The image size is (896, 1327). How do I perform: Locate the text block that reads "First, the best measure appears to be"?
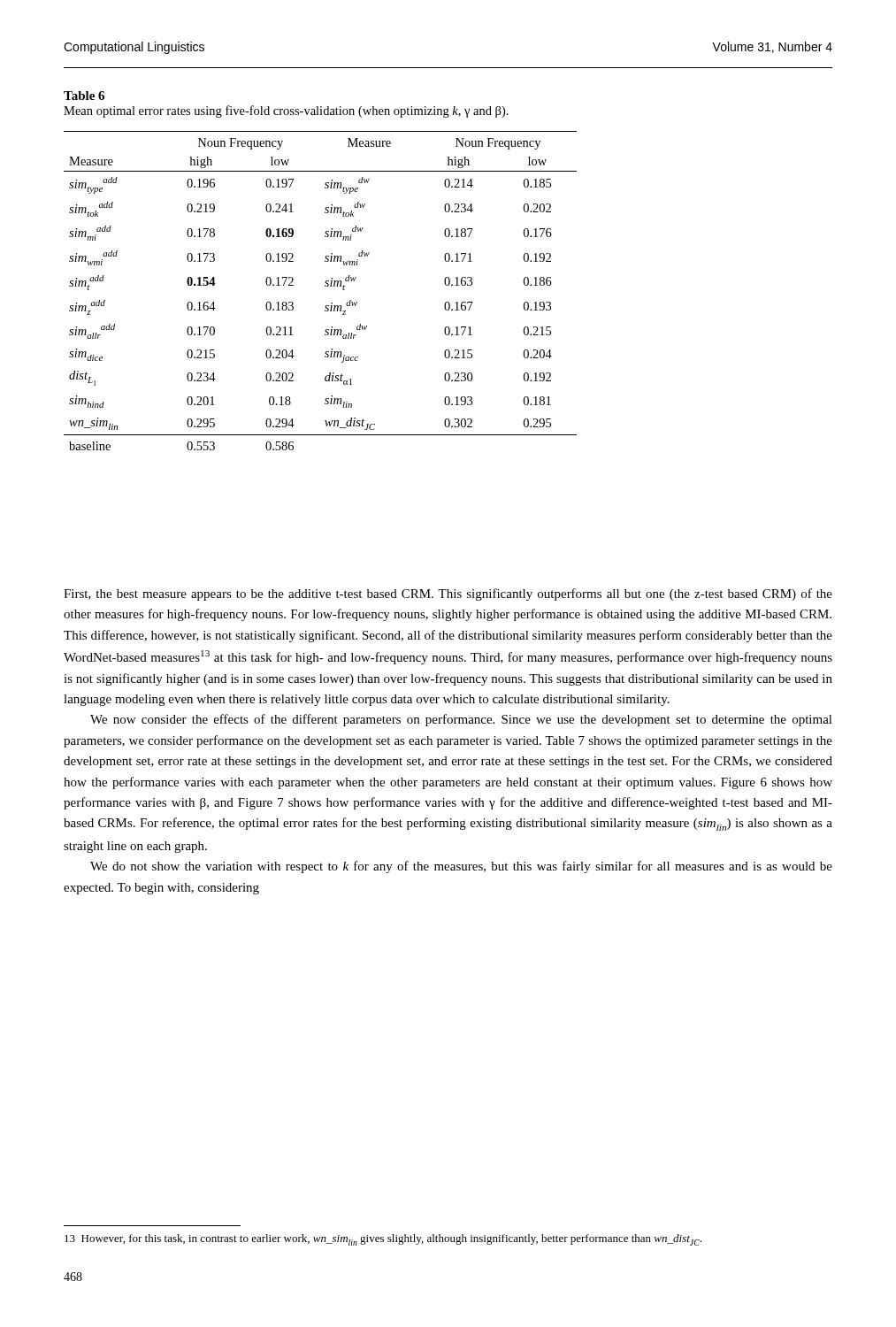[x=448, y=646]
